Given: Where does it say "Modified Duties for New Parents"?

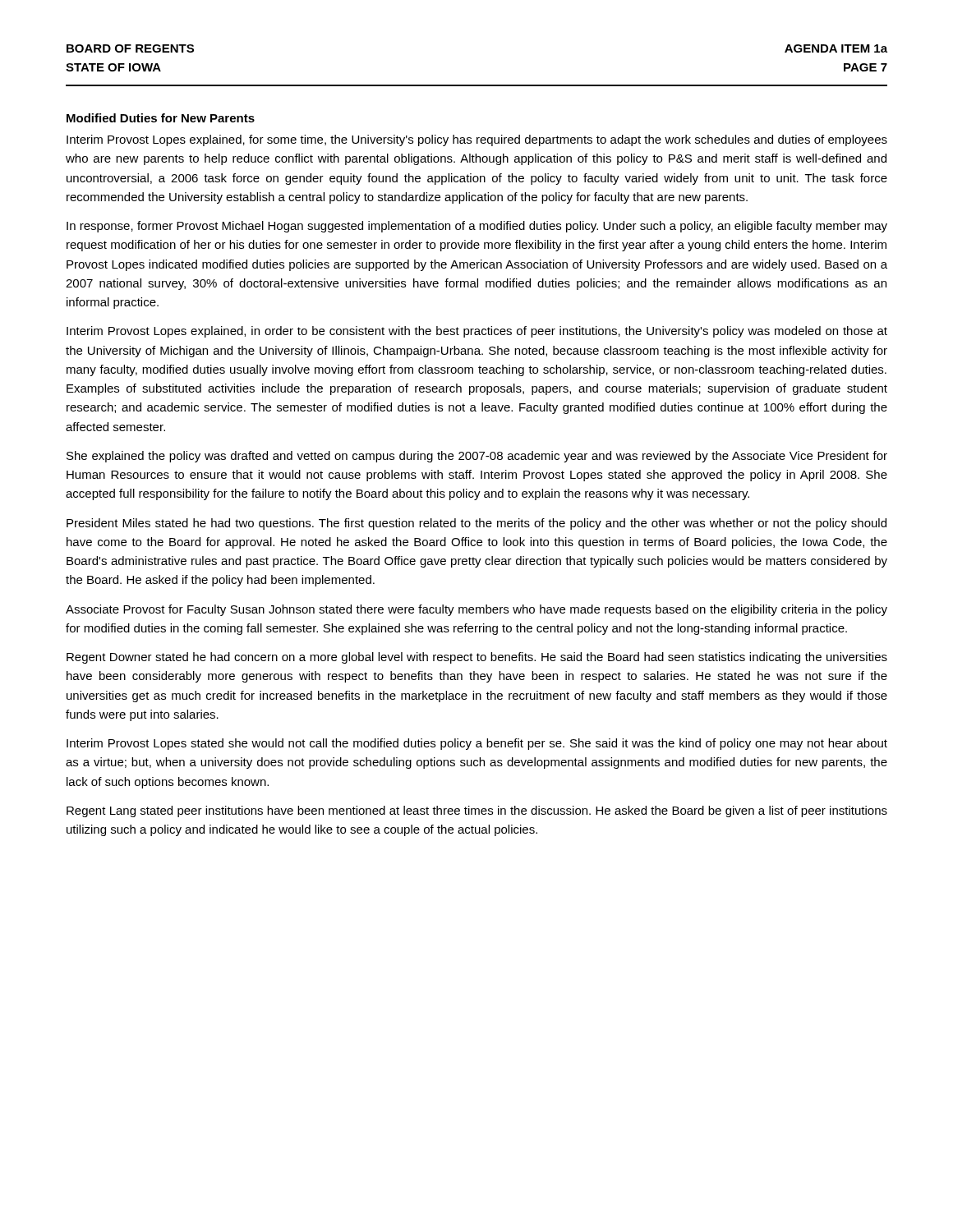Looking at the screenshot, I should (x=160, y=118).
